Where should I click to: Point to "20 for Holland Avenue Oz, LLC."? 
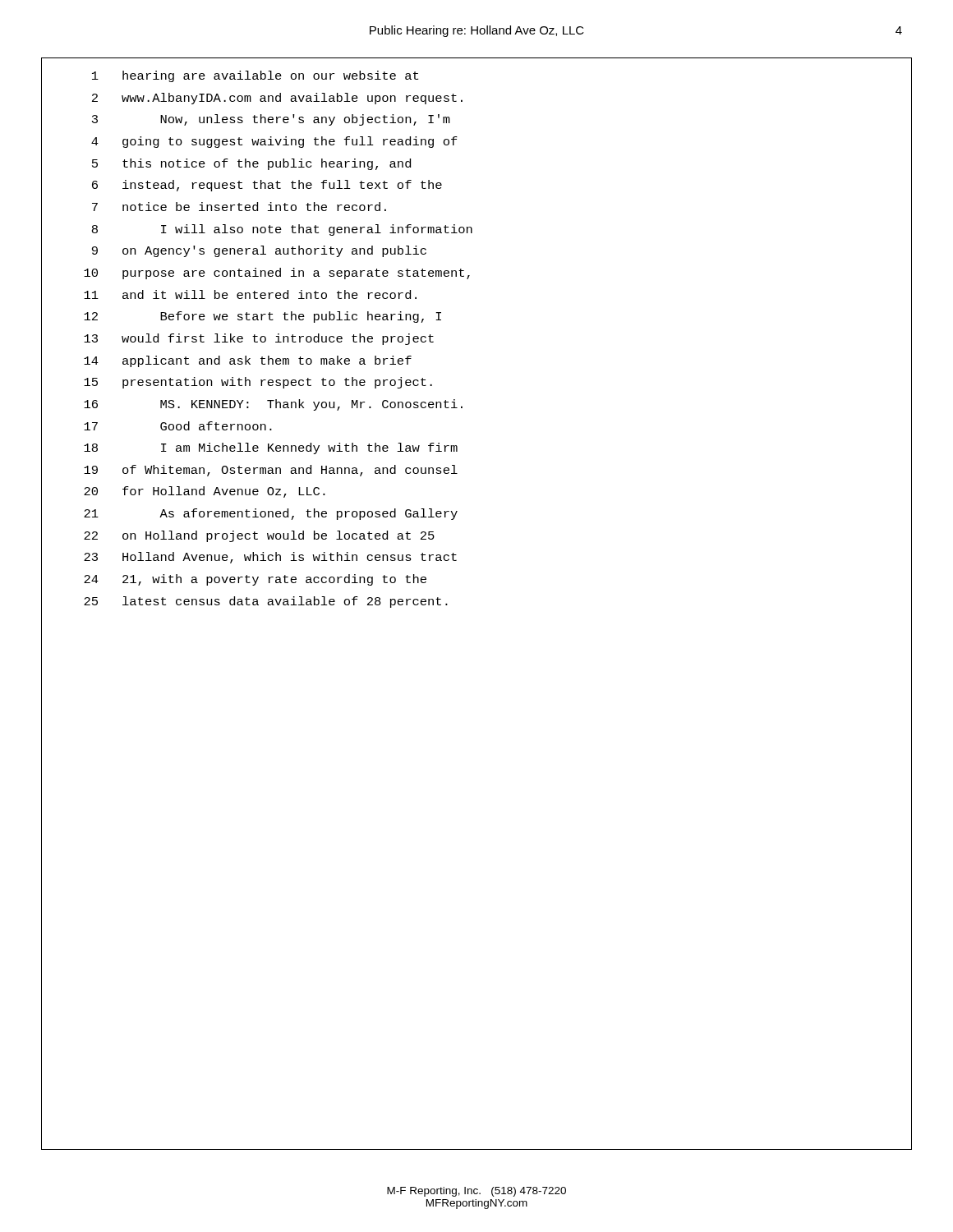205,492
